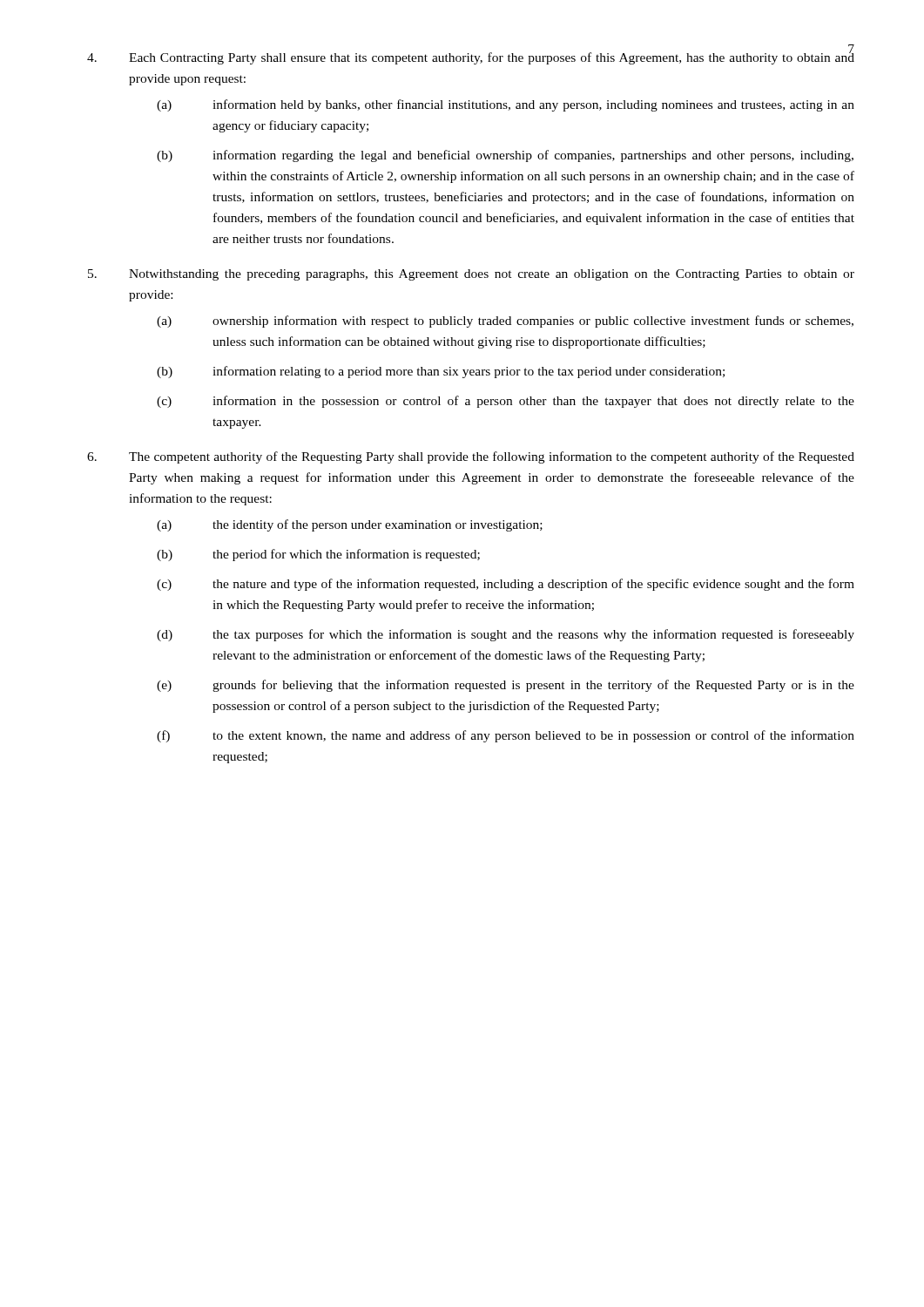Find the list item that reads "(a) the identity"
924x1307 pixels.
pos(471,525)
